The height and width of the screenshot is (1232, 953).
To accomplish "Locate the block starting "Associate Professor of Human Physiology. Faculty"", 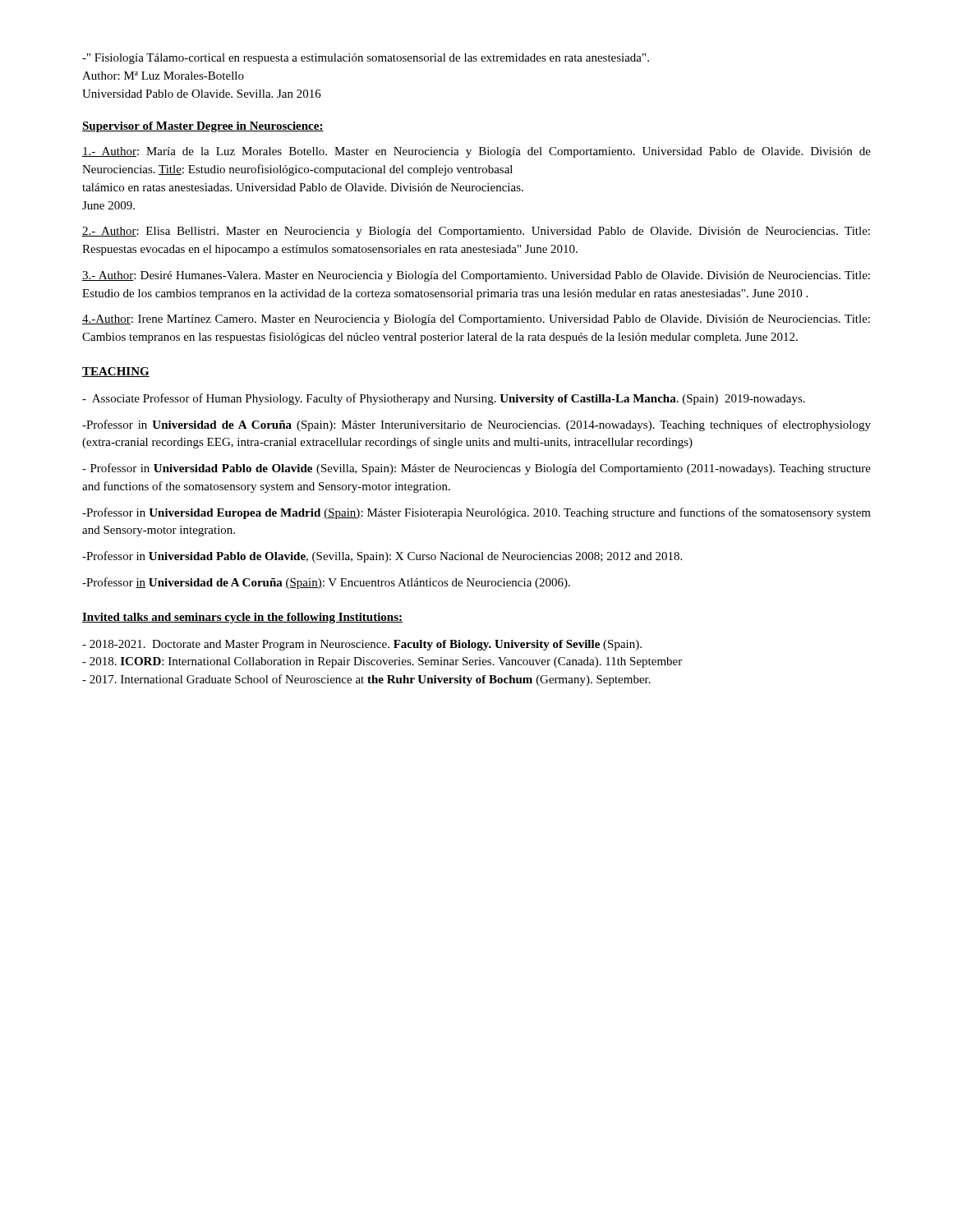I will tap(444, 398).
